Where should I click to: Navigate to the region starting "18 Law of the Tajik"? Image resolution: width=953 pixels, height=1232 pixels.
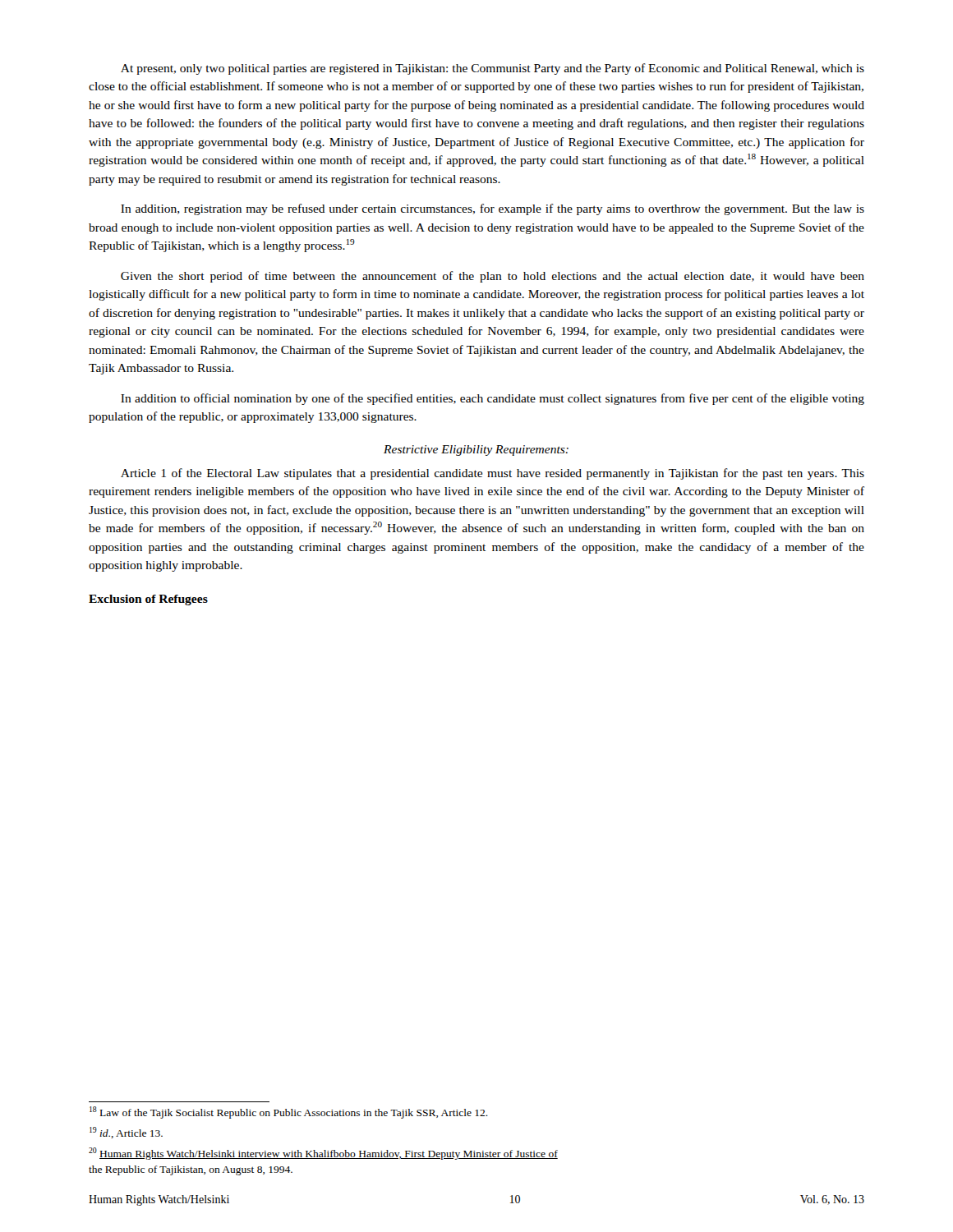[288, 1112]
